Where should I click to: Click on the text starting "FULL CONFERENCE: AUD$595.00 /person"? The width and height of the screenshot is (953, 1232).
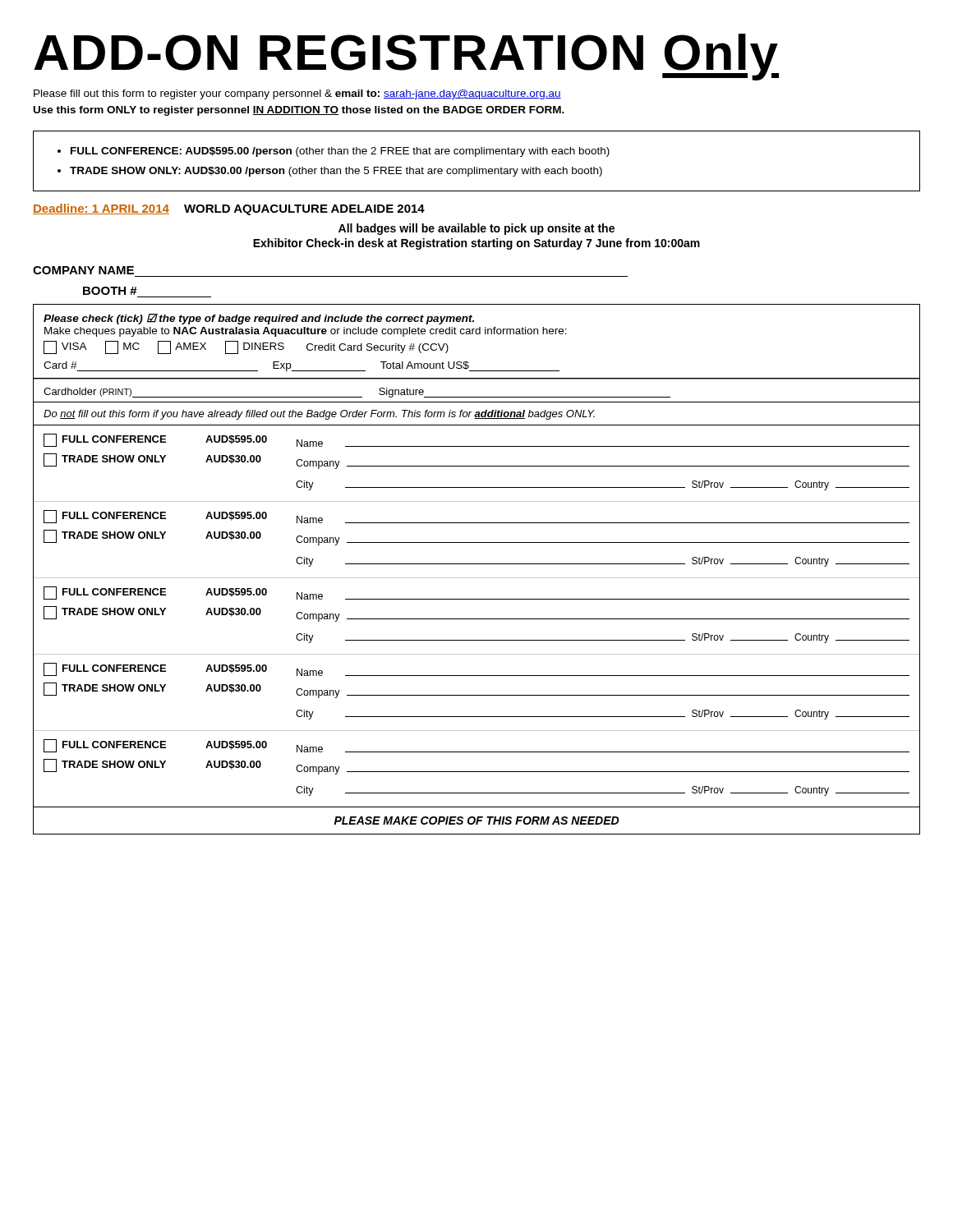tap(340, 150)
